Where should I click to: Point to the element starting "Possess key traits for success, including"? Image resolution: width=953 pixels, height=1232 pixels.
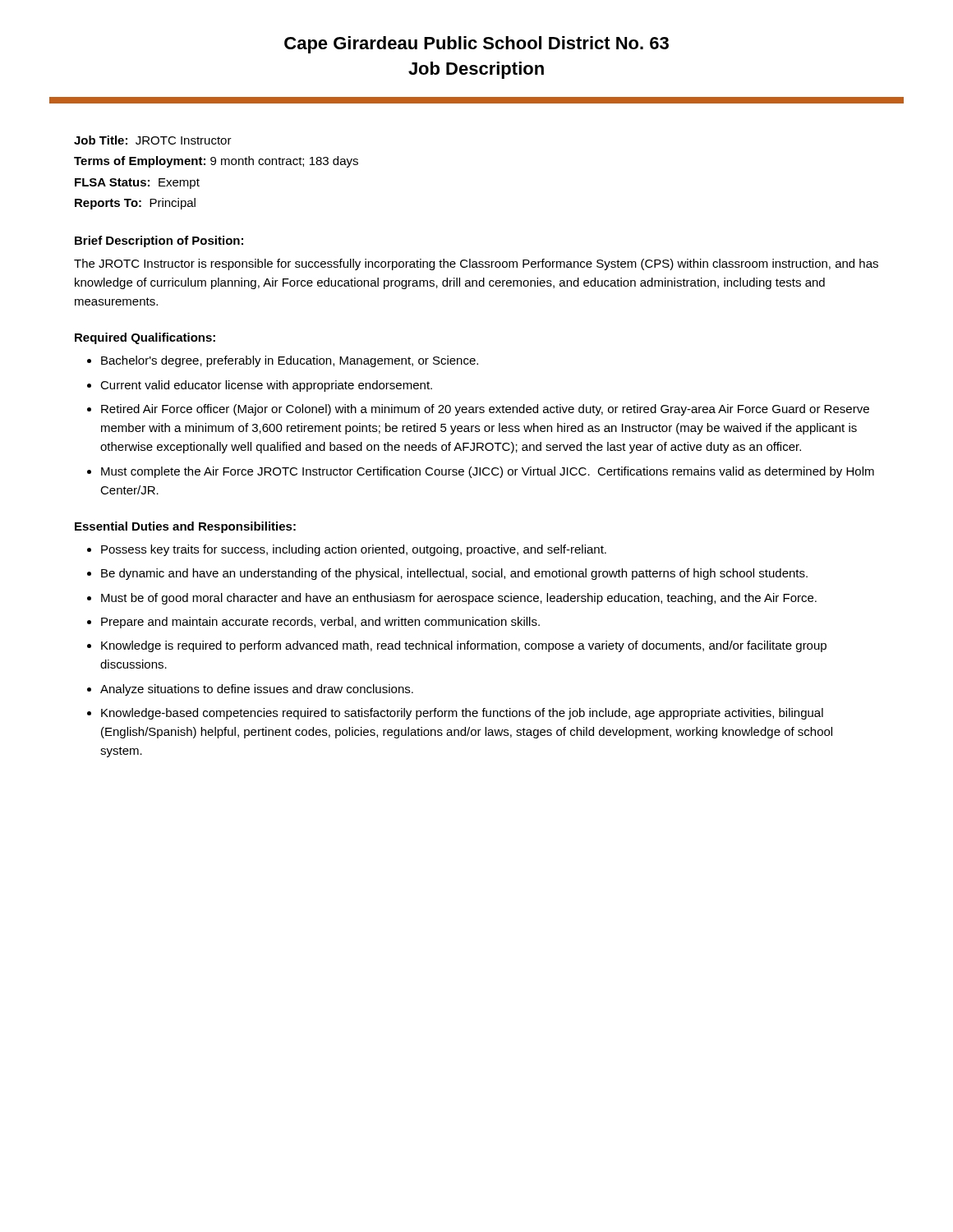354,549
